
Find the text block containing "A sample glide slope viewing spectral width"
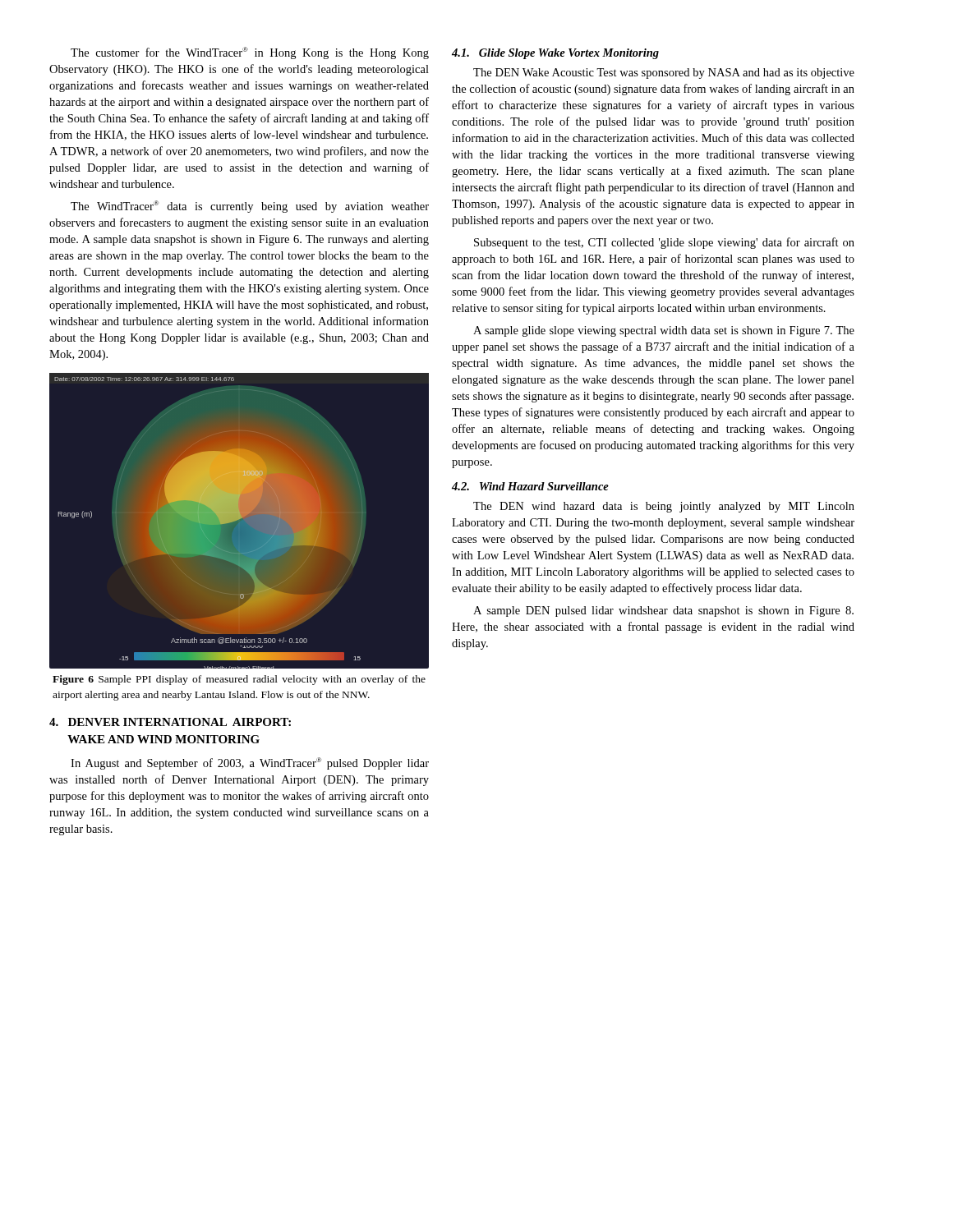[x=653, y=396]
